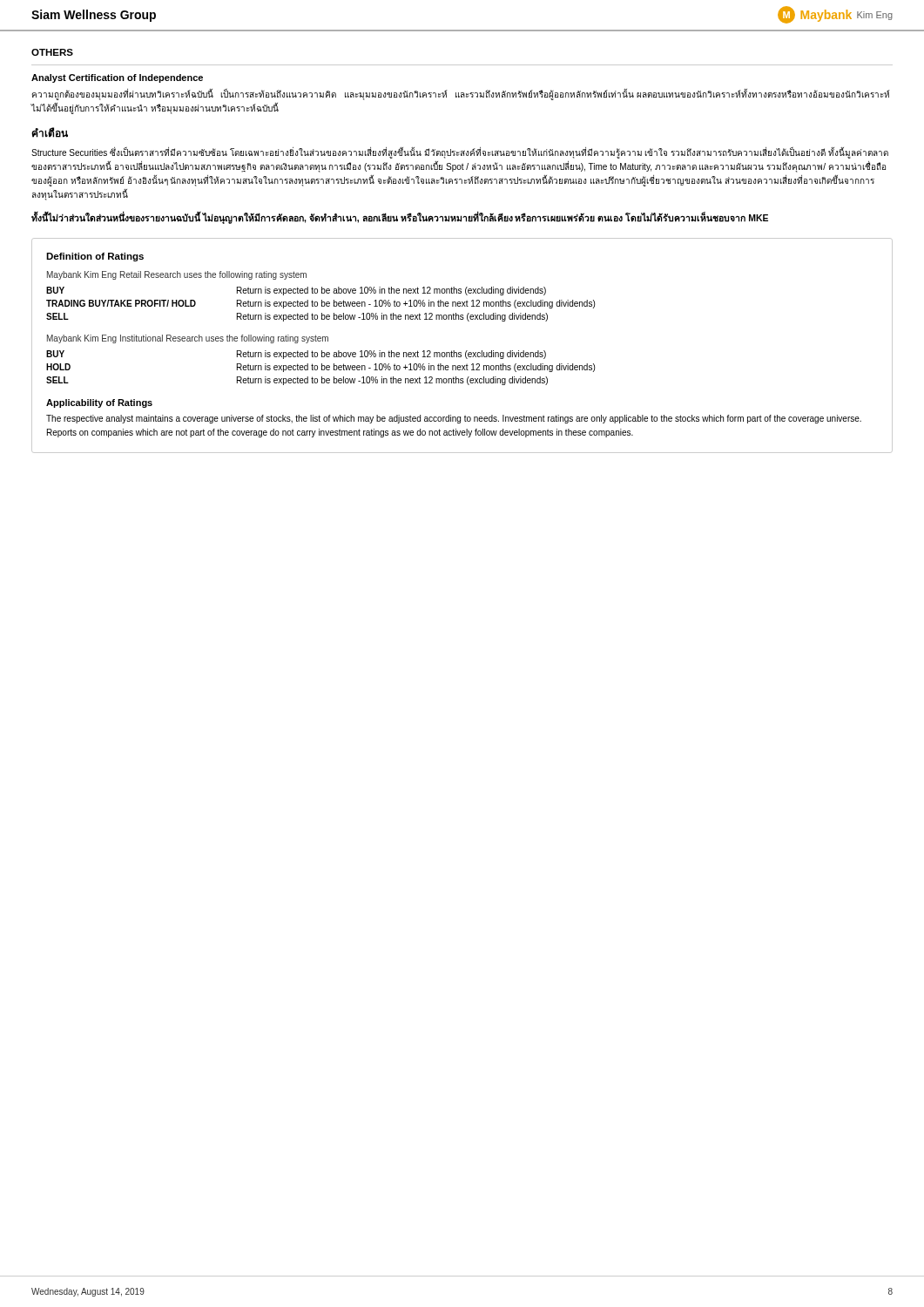Click on the text starting "Structure Securities ซึ่งเป็นตราสารที่มีความซับซ้อน โดยเฉพาะอย่างยิ่งในส่วนของความเสี่ยงที่สูงขึ้นนั้น"
The height and width of the screenshot is (1307, 924).
click(460, 174)
